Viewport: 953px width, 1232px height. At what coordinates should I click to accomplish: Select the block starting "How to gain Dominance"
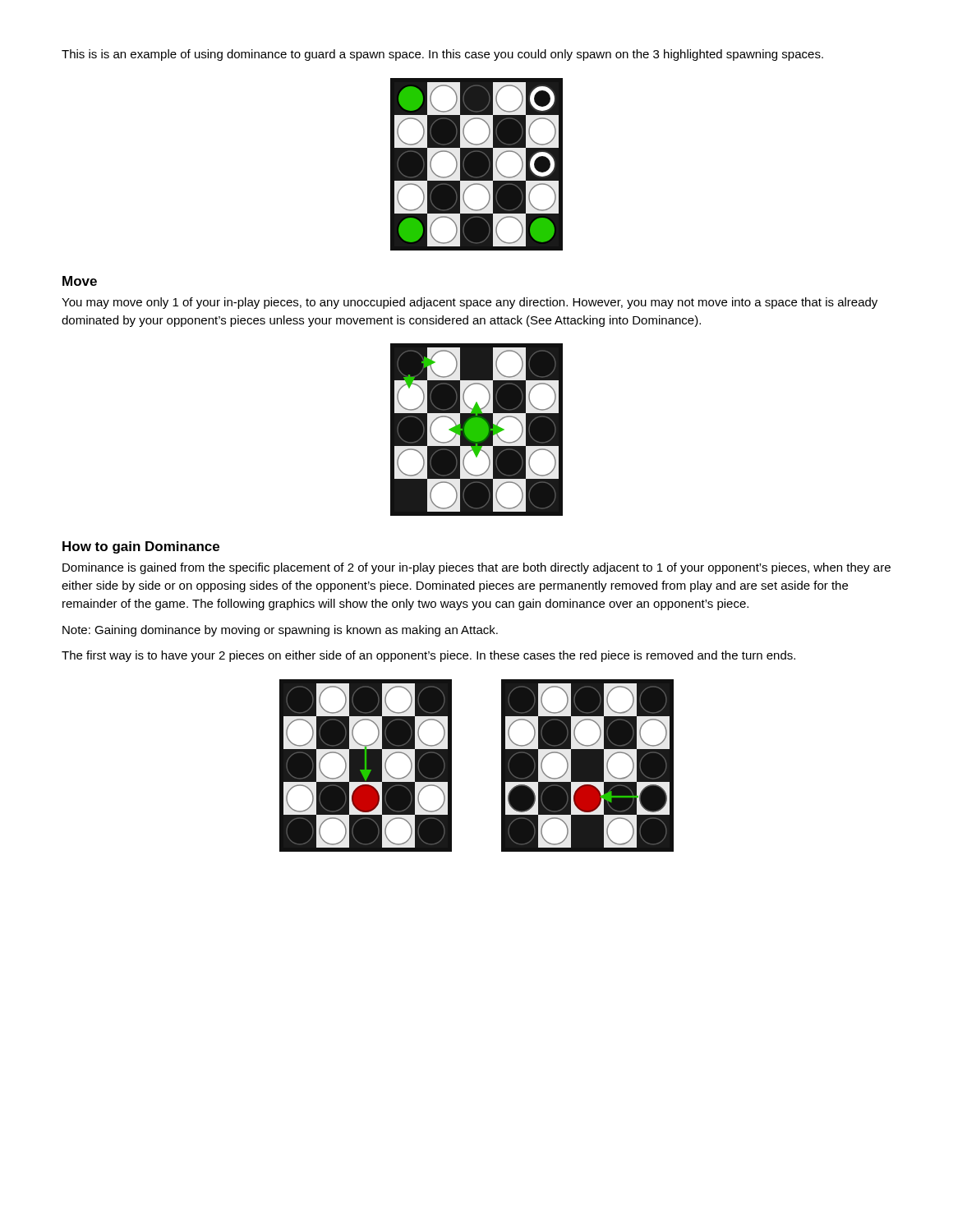(141, 547)
